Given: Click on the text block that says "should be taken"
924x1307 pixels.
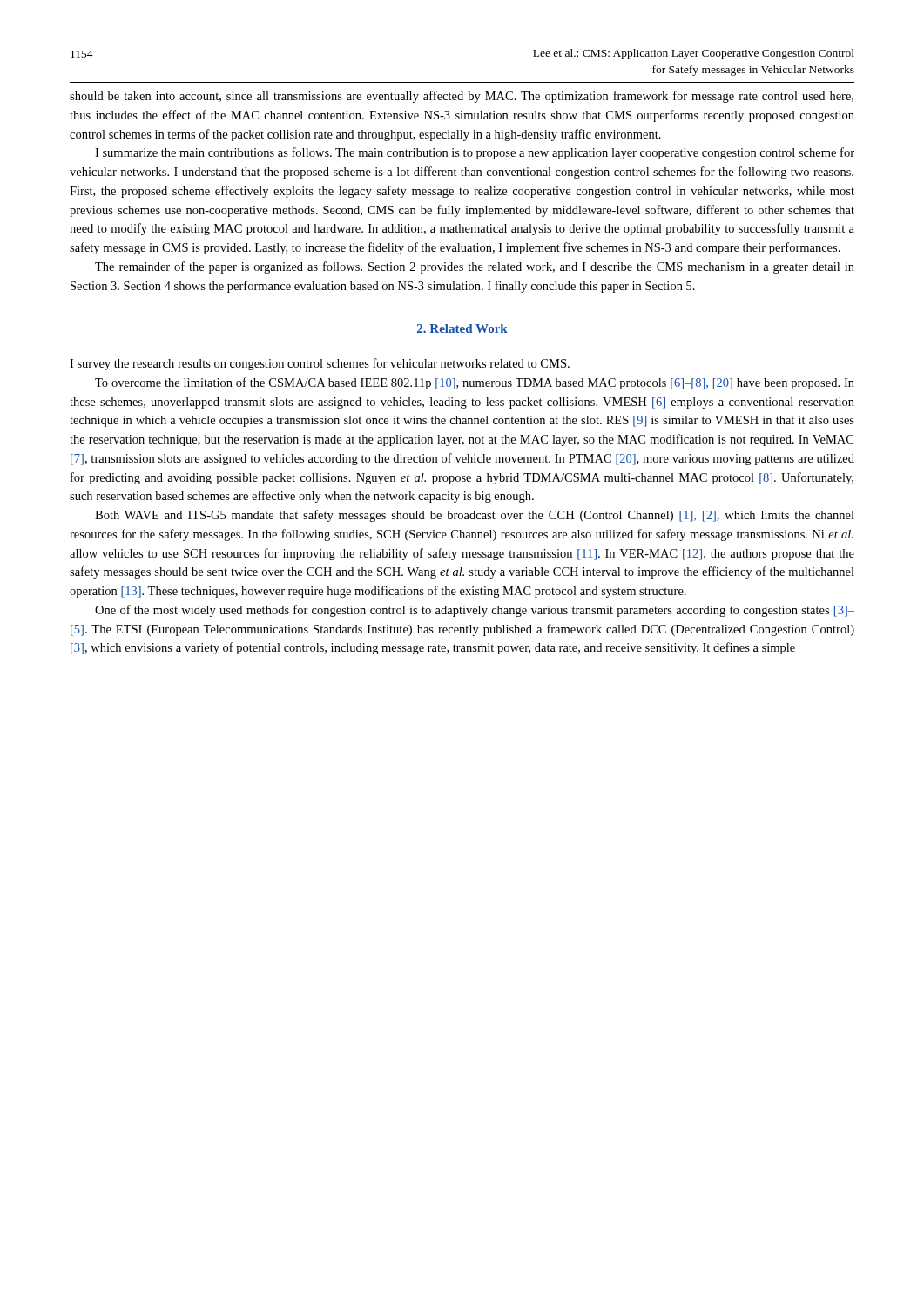Looking at the screenshot, I should click(462, 115).
